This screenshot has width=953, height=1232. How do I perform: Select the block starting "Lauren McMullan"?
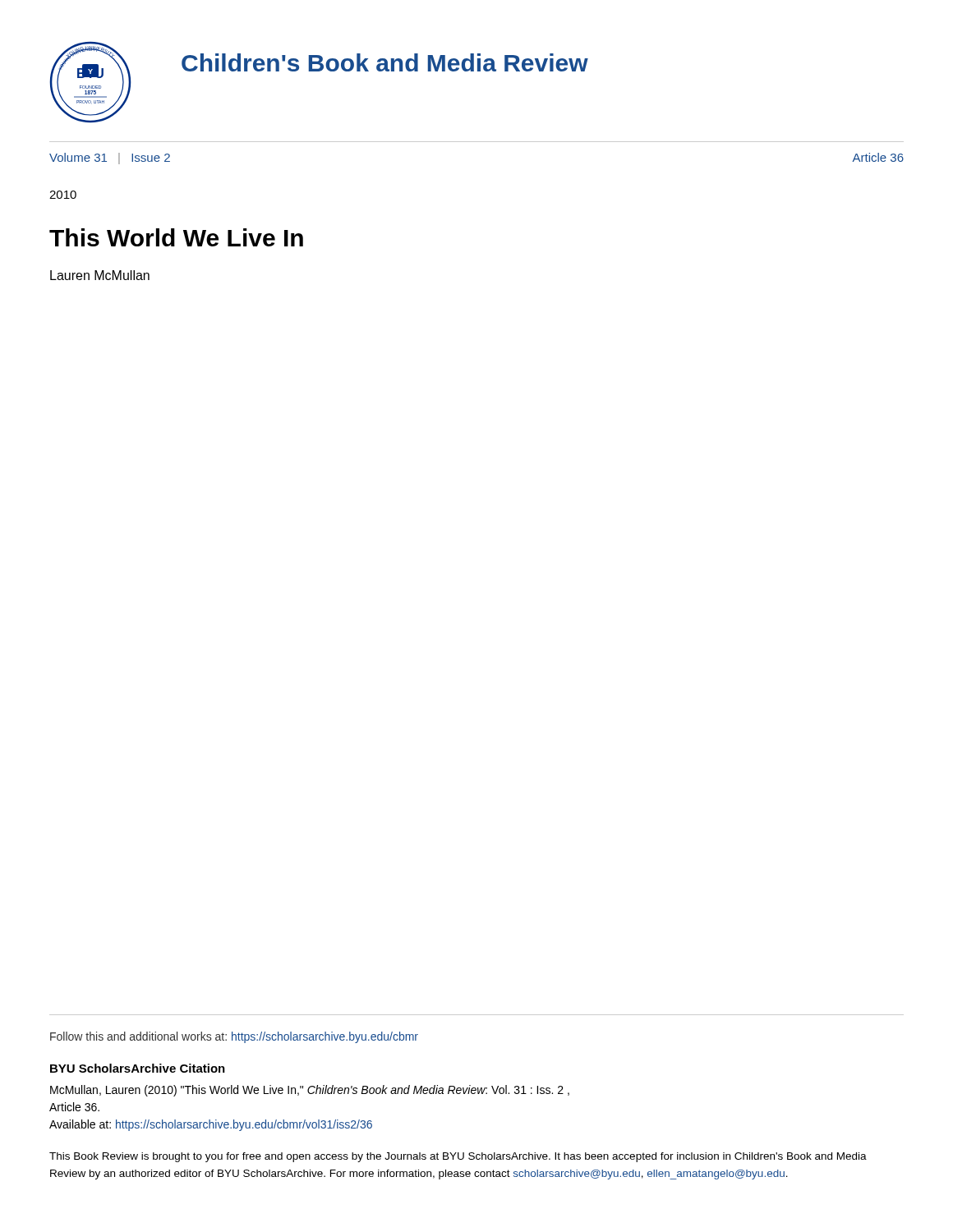tap(100, 276)
